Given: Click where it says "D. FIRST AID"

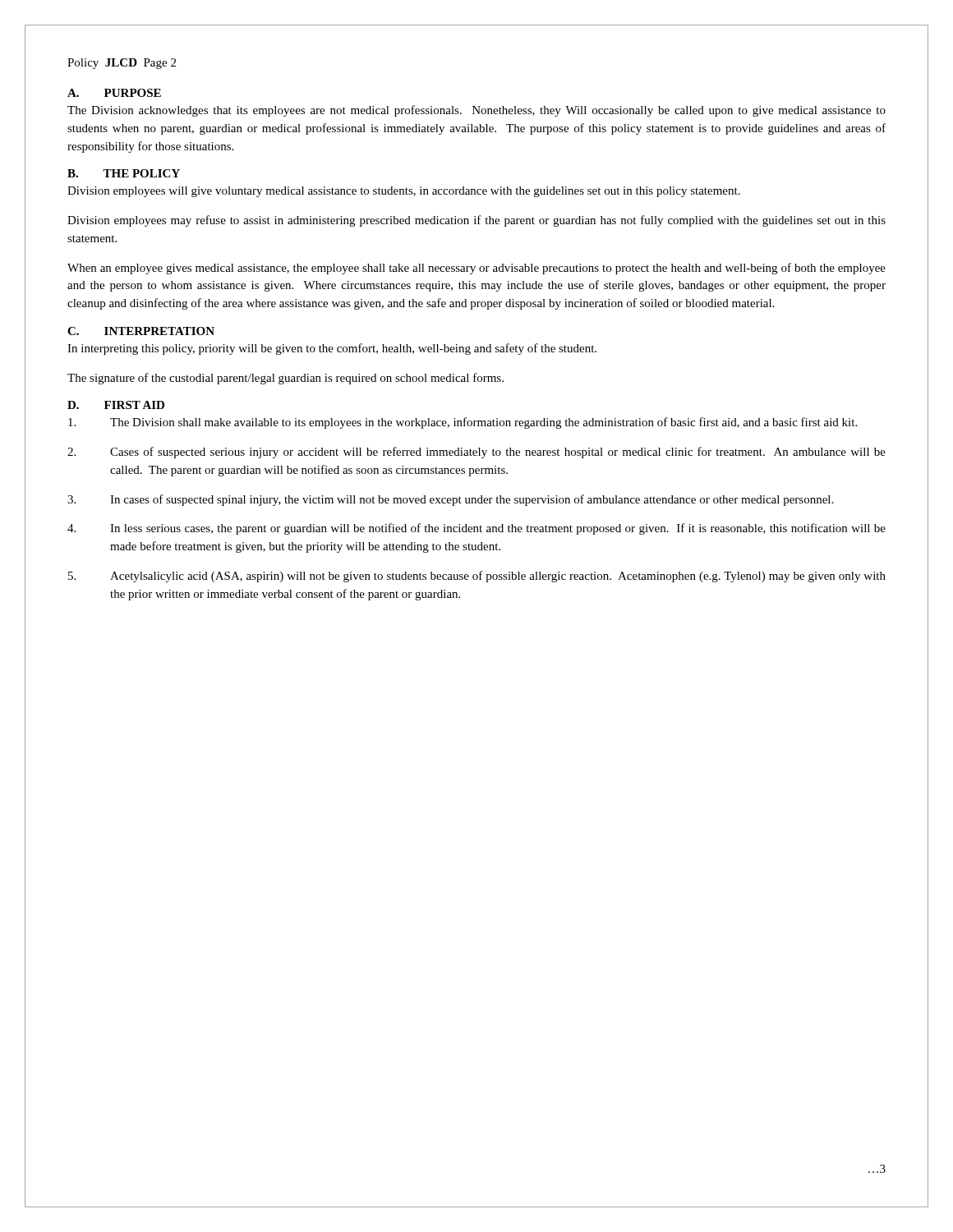Looking at the screenshot, I should pyautogui.click(x=116, y=405).
